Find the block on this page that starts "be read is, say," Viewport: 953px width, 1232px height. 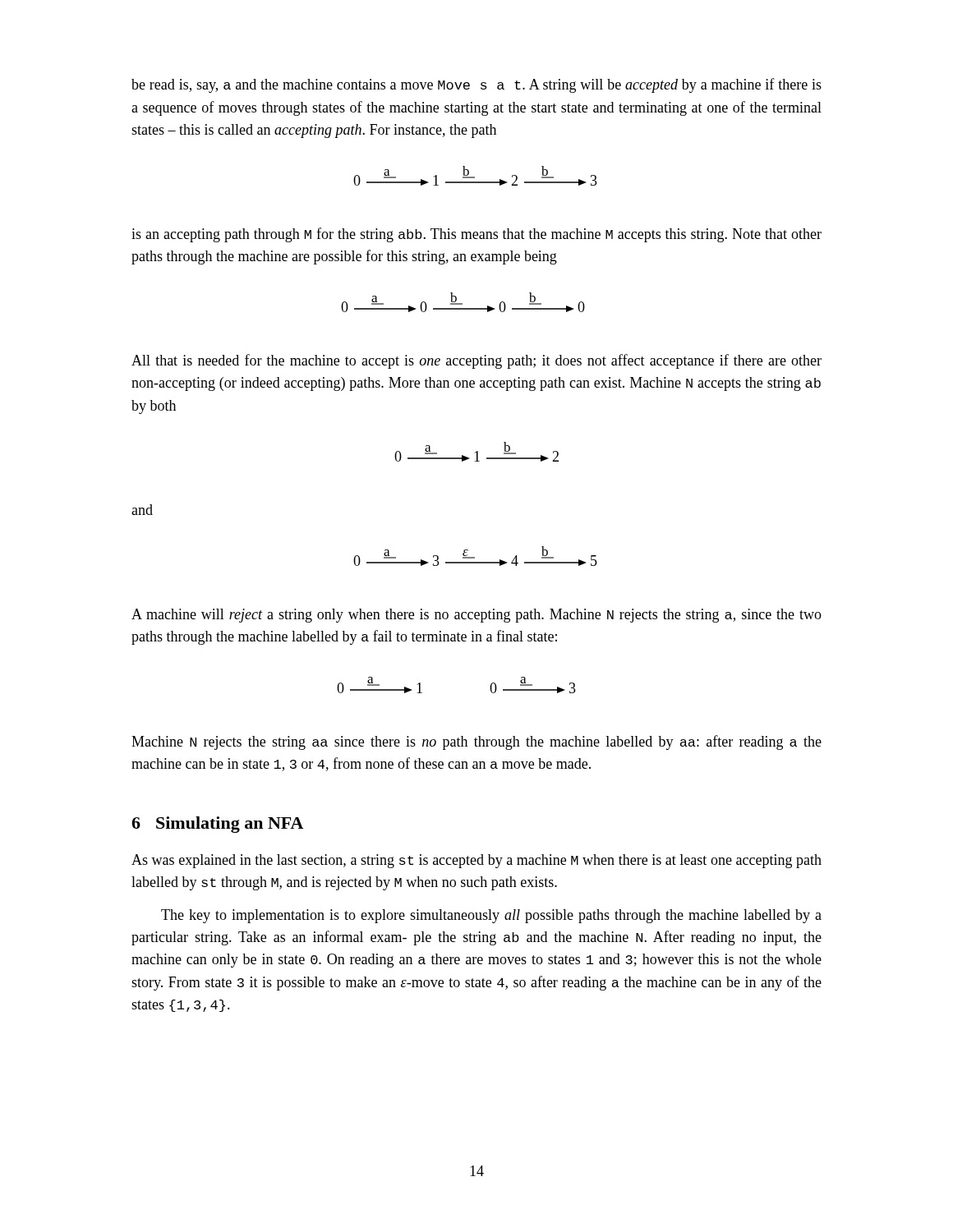coord(476,107)
